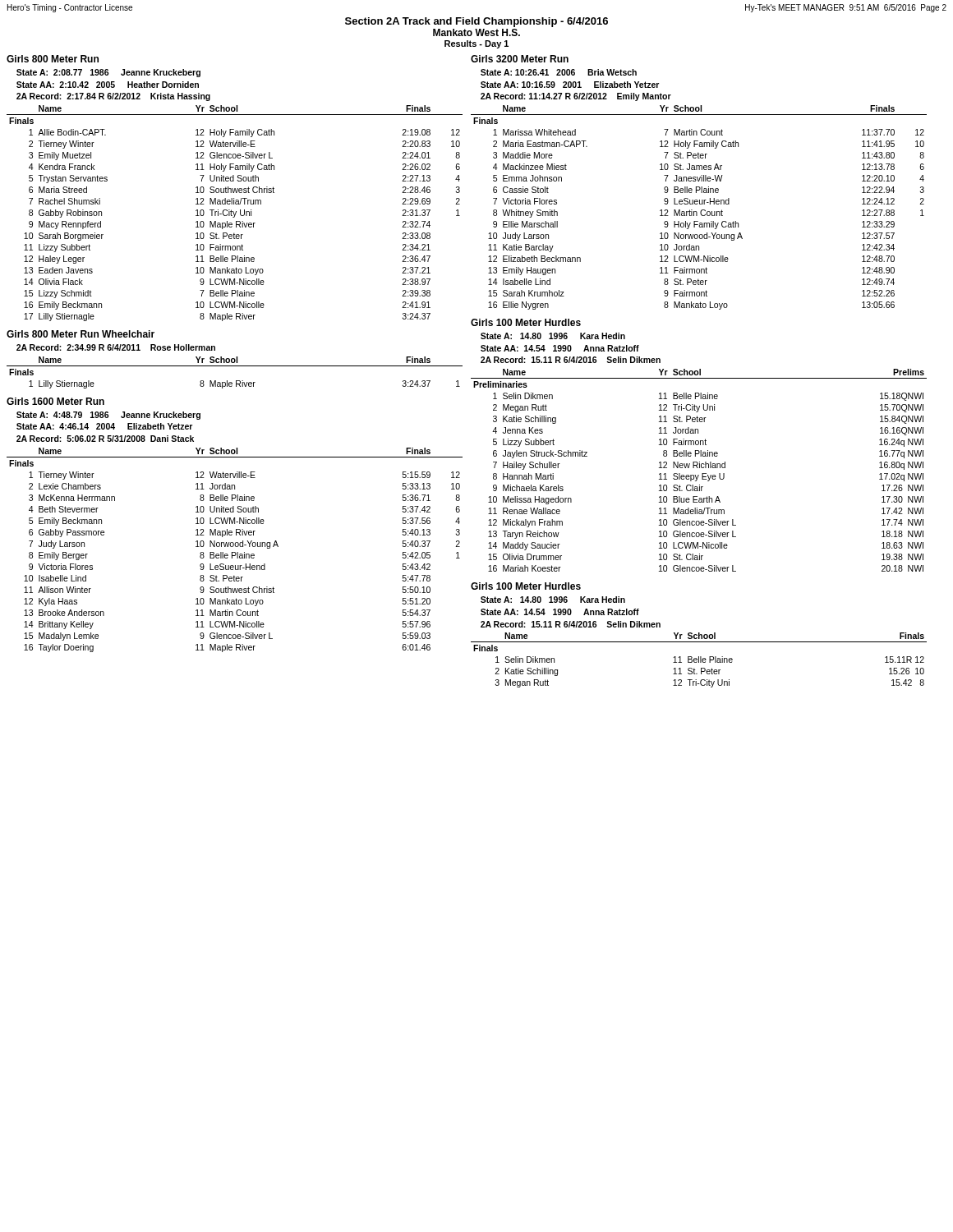
Task: Locate the section header that reads "Girls 800 Meter Run Wheelchair"
Action: point(81,334)
